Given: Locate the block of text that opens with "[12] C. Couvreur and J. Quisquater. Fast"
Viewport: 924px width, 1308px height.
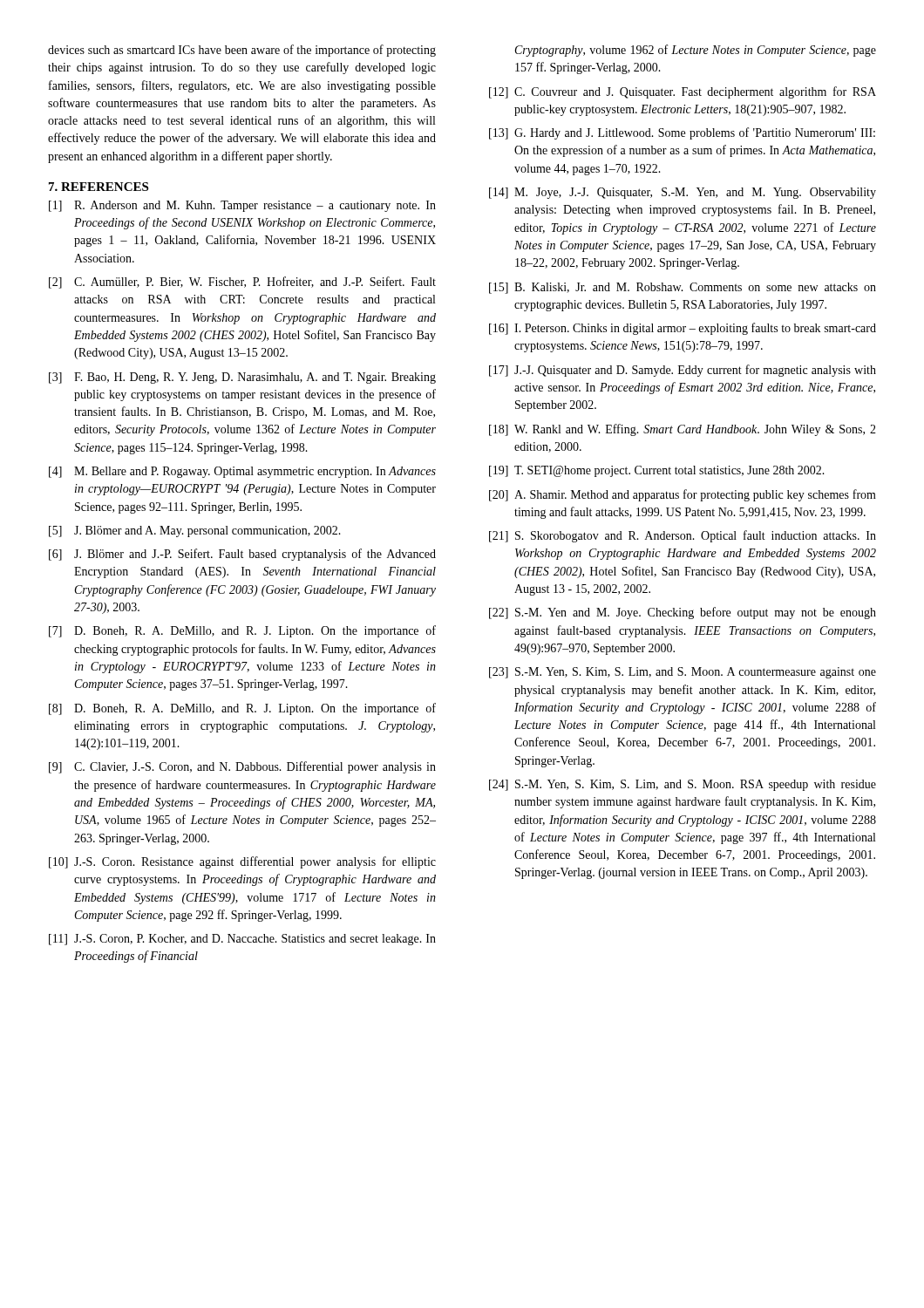Looking at the screenshot, I should click(x=682, y=101).
